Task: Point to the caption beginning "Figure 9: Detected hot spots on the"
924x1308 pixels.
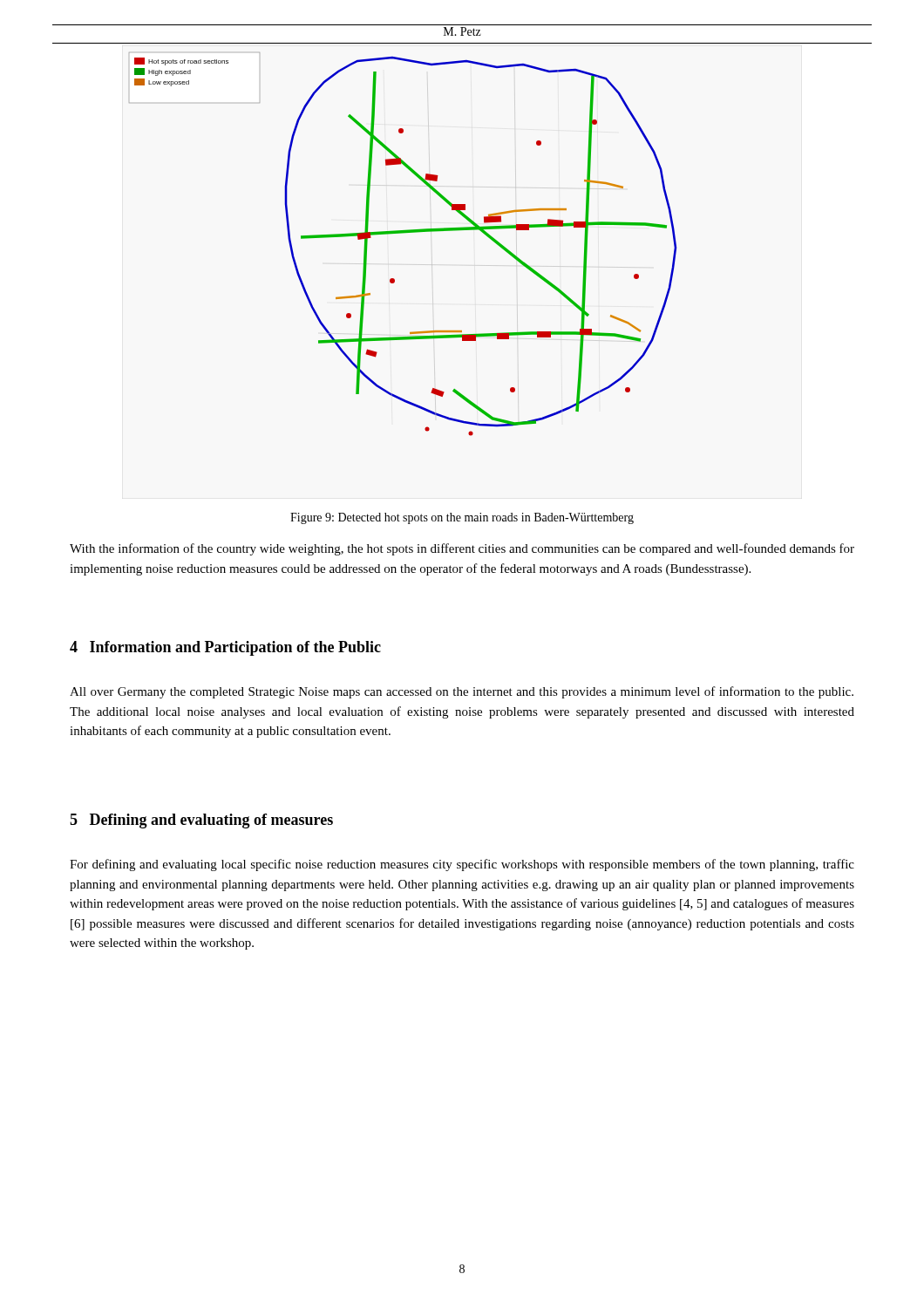Action: pyautogui.click(x=462, y=518)
